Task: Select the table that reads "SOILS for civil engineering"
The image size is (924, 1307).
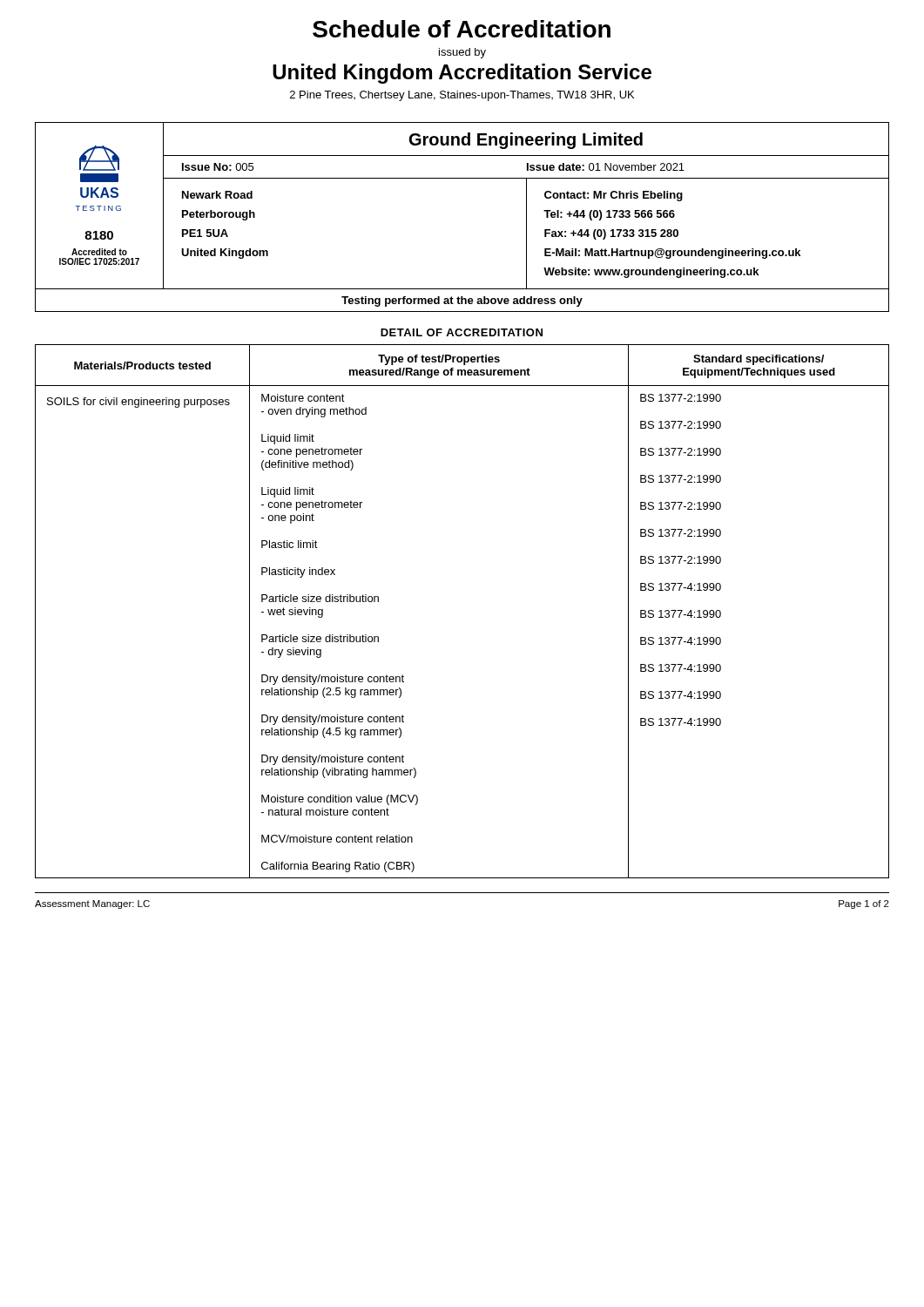Action: pyautogui.click(x=462, y=612)
